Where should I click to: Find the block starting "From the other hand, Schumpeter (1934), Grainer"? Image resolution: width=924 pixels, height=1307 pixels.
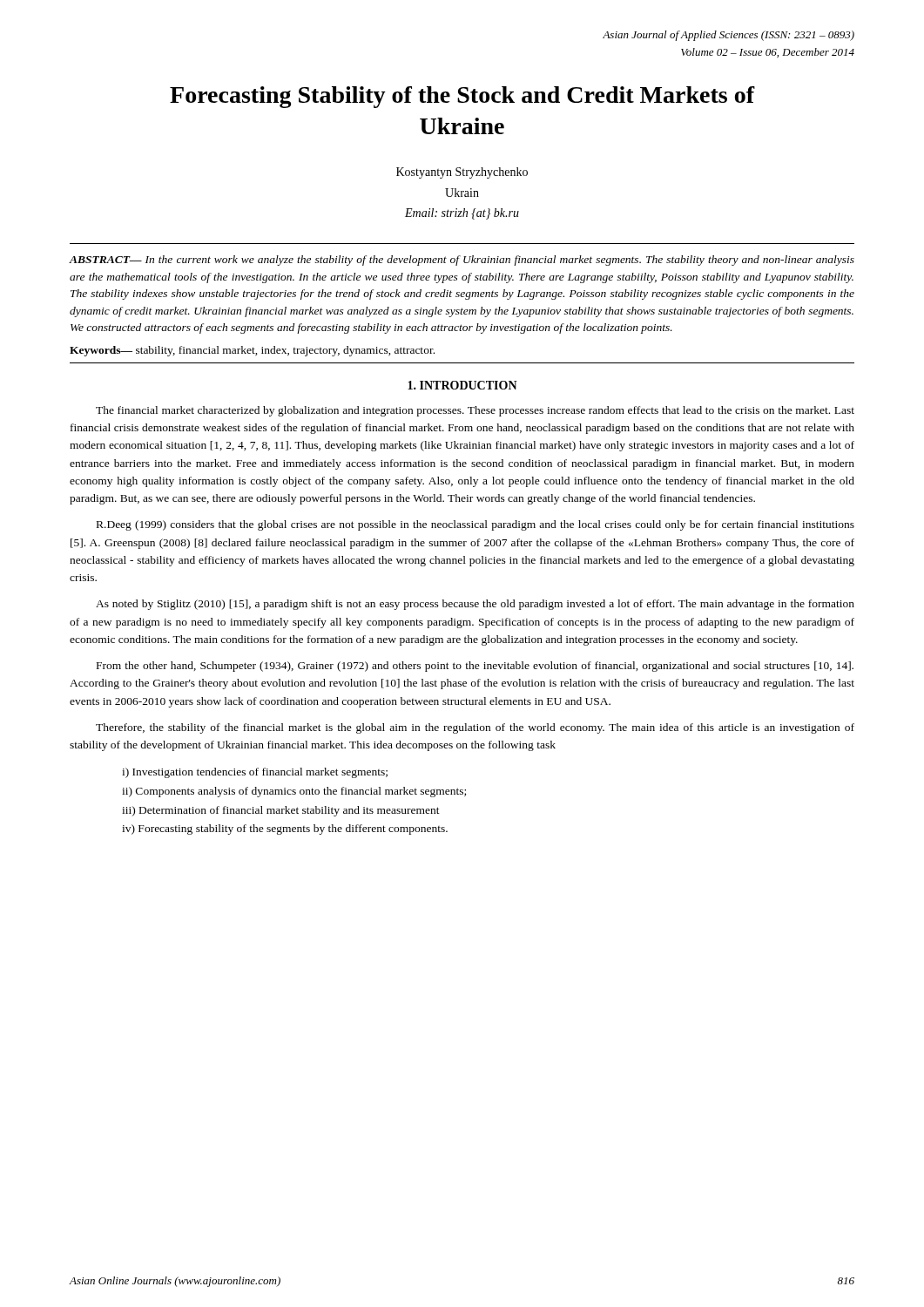pyautogui.click(x=462, y=683)
